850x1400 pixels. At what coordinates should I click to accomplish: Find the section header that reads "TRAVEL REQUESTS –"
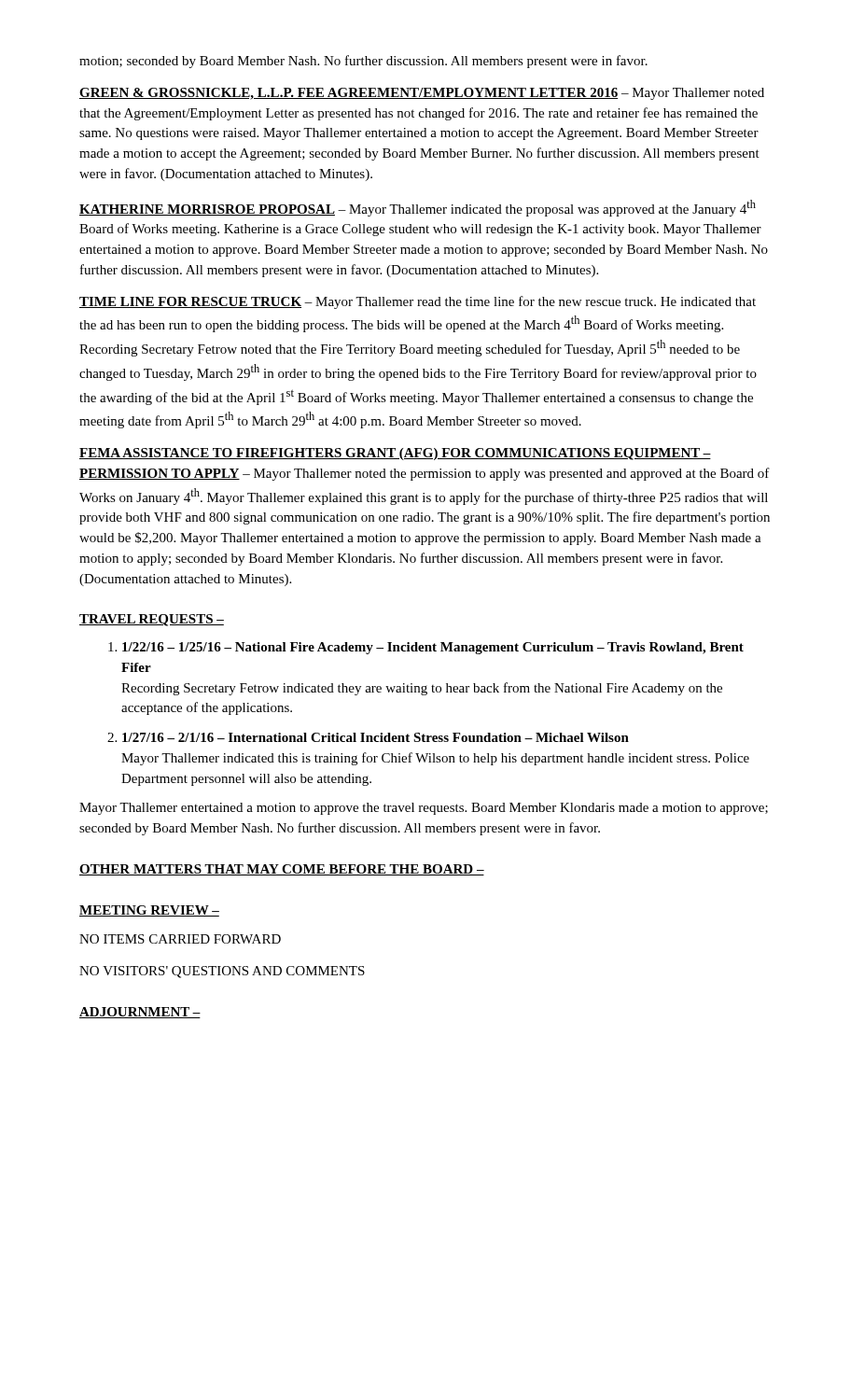[x=152, y=620]
